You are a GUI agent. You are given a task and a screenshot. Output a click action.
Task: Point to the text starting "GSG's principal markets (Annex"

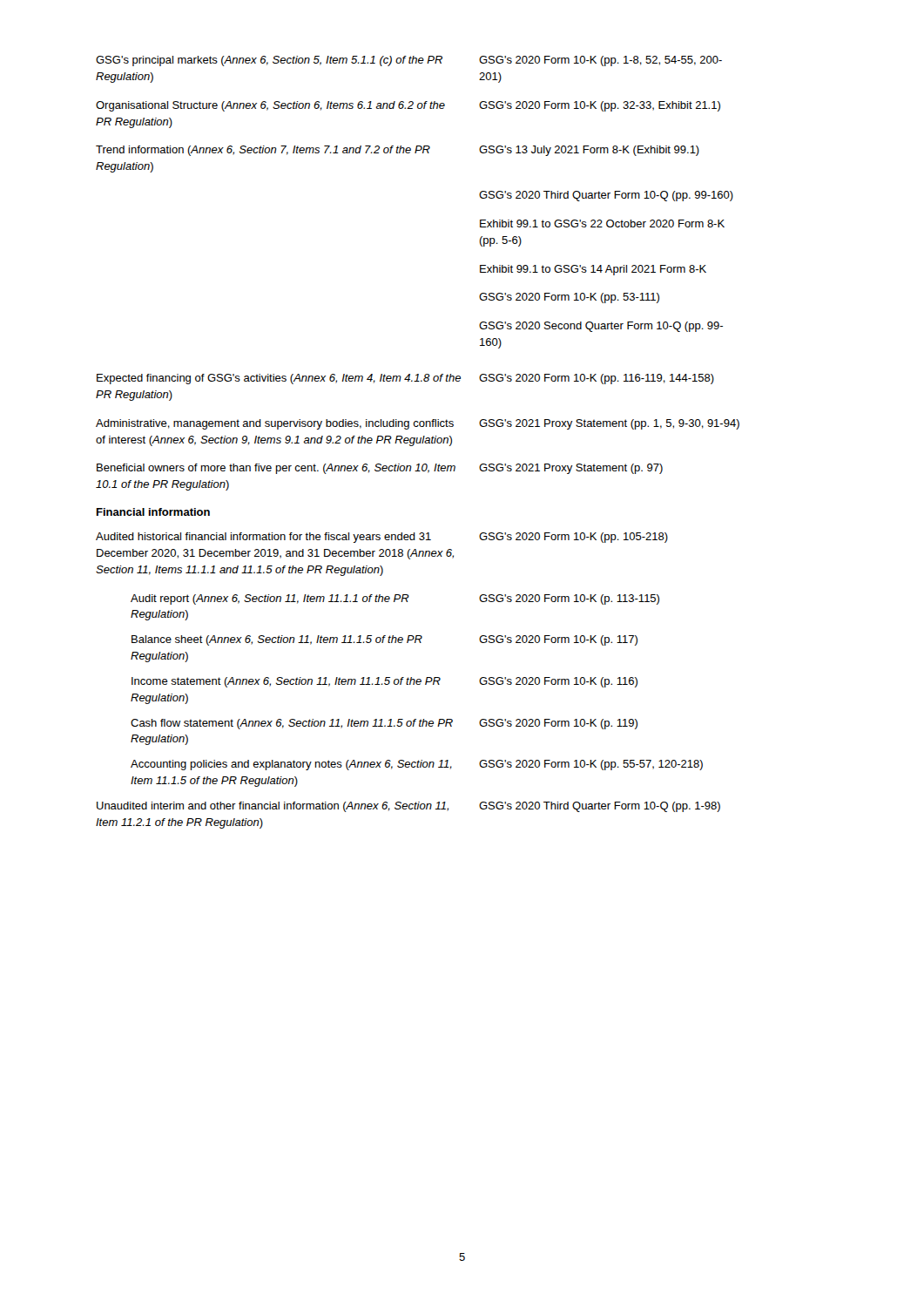(418, 69)
